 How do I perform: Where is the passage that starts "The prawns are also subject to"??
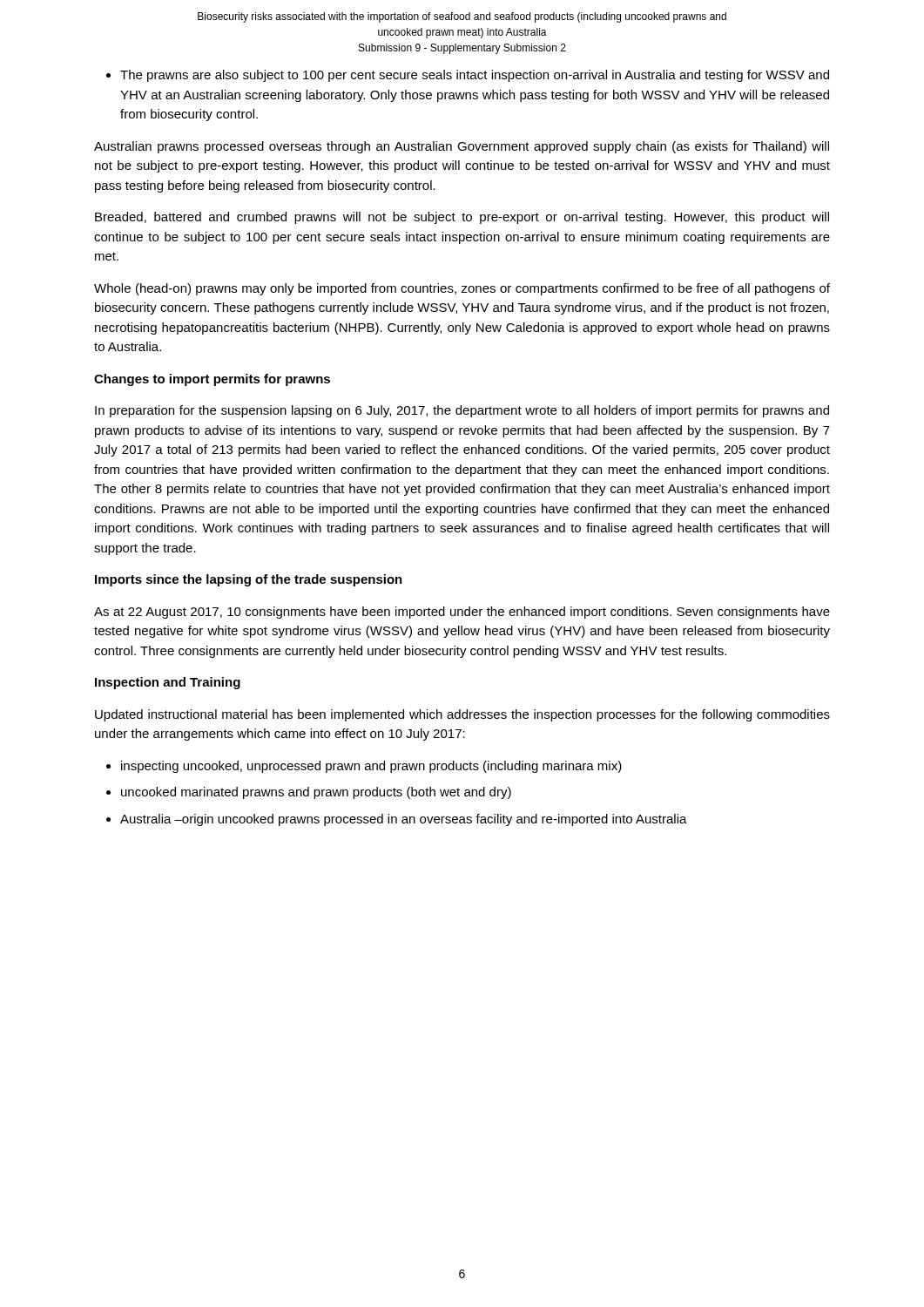tap(475, 95)
